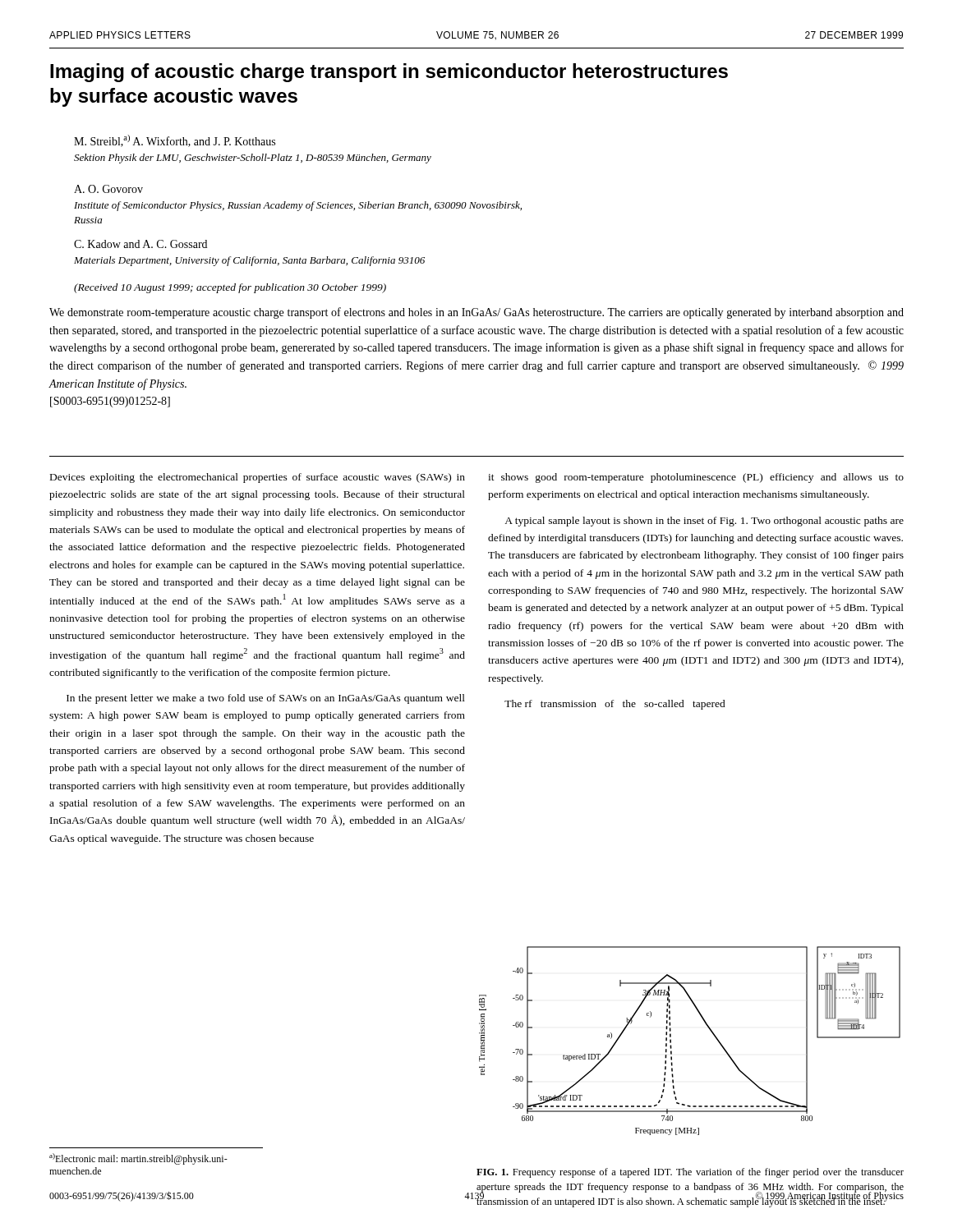Where is the passage that starts "it shows good room-temperature photoluminescence"?
Image resolution: width=953 pixels, height=1232 pixels.
(x=696, y=590)
